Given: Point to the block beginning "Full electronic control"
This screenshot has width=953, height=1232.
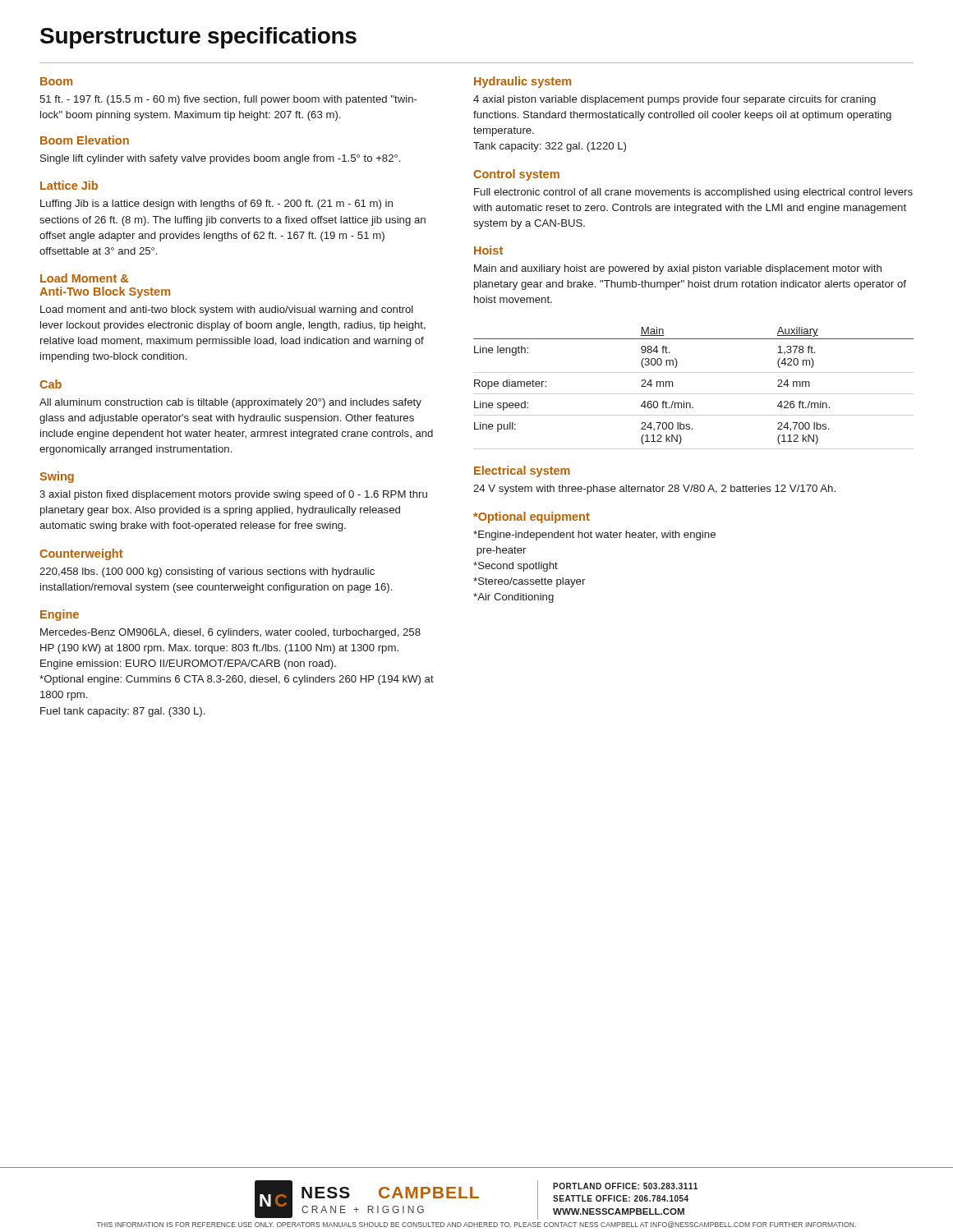Looking at the screenshot, I should [x=693, y=207].
